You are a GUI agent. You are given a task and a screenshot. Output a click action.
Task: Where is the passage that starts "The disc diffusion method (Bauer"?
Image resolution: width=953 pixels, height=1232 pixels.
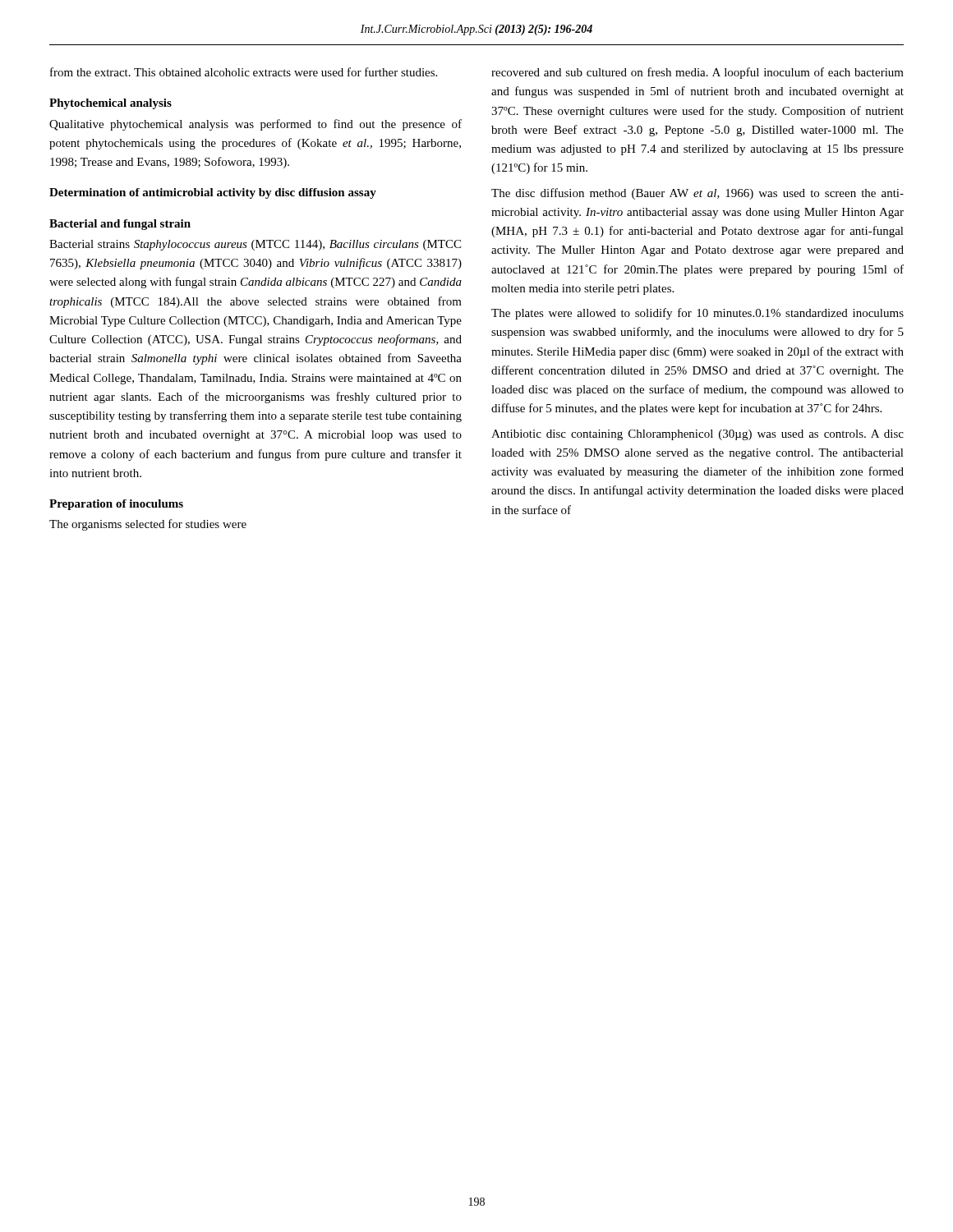(698, 241)
